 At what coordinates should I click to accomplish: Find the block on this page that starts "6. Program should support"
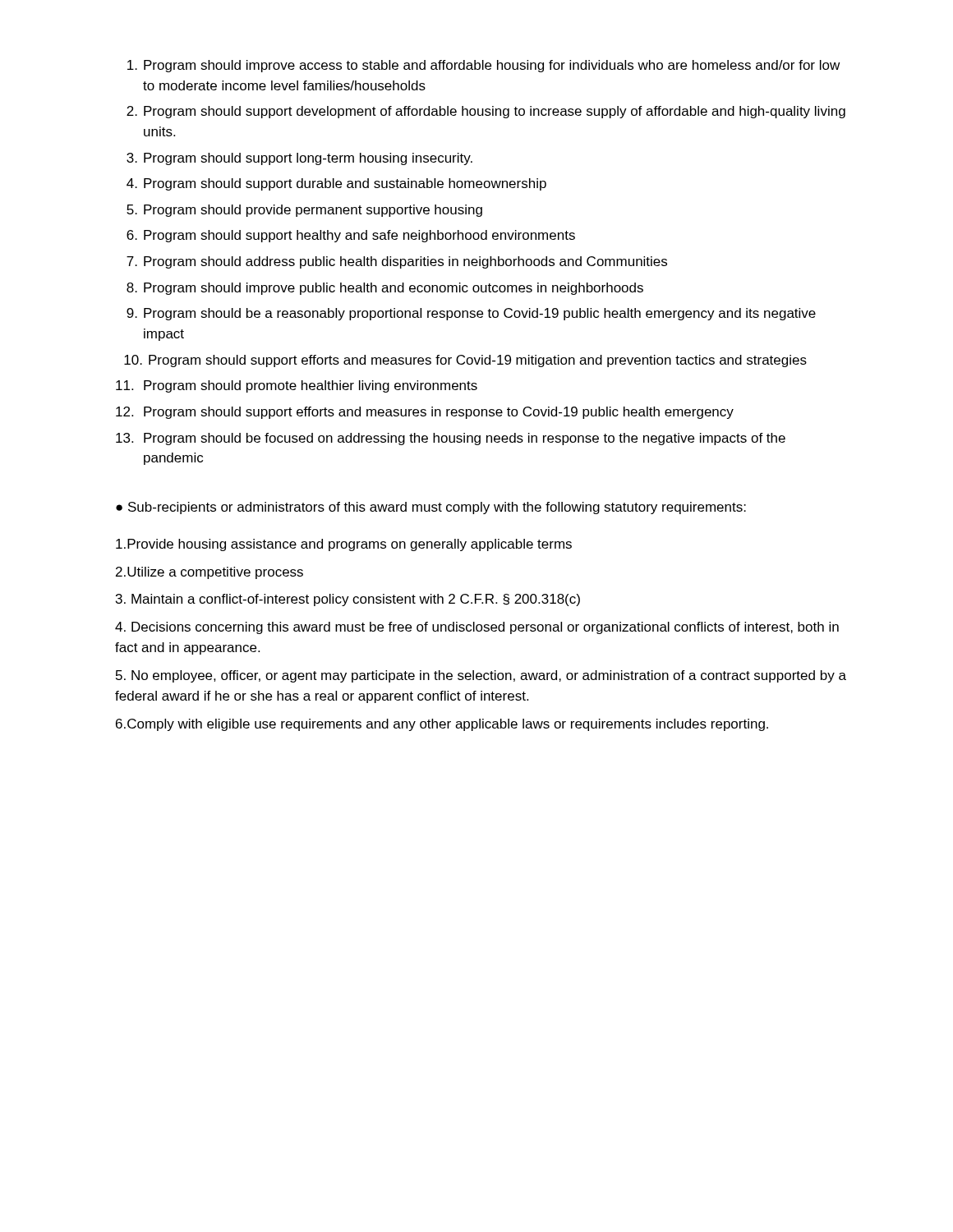coord(345,236)
